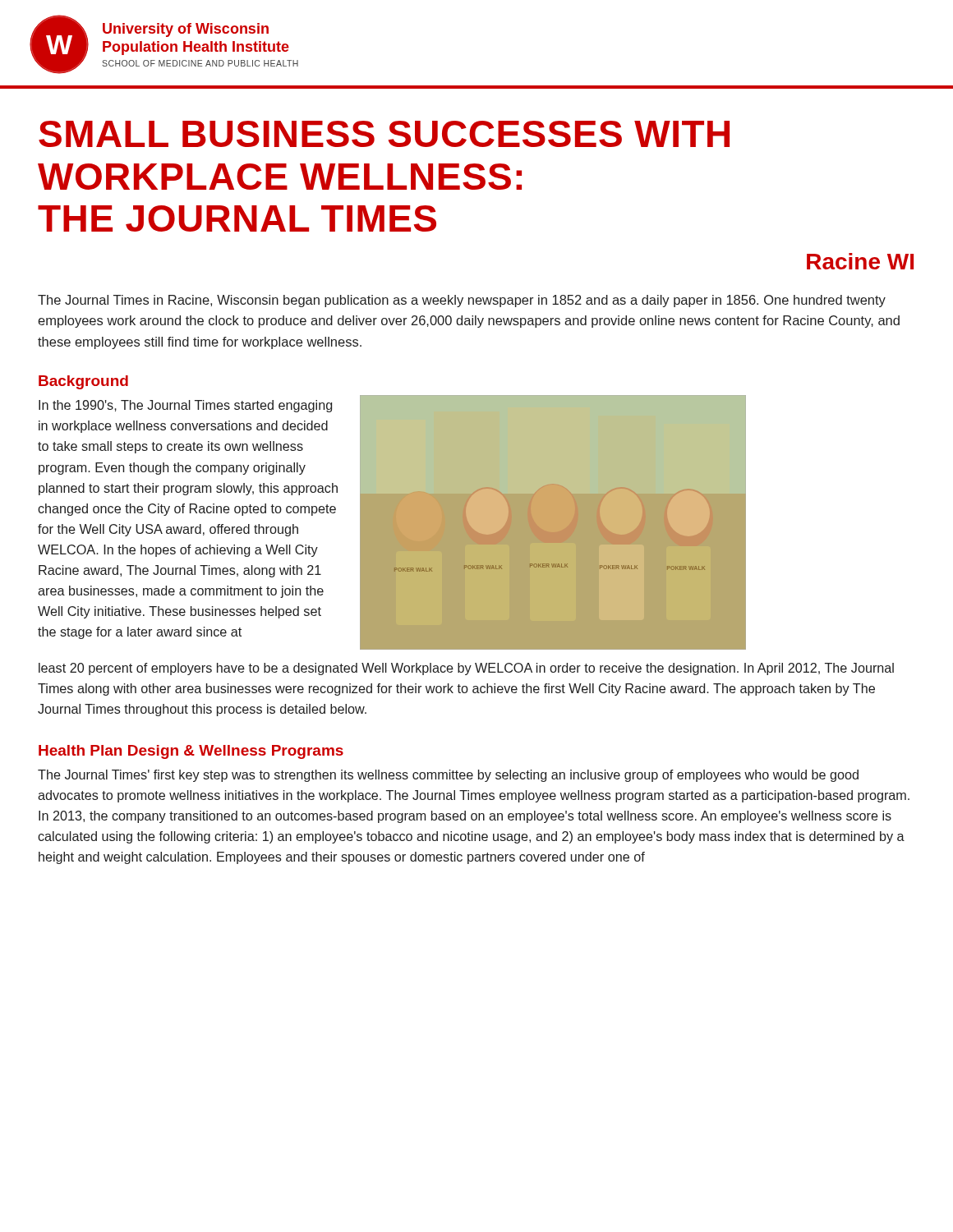Find the section header on this page that starts "Health Plan Design &"
The width and height of the screenshot is (953, 1232).
pyautogui.click(x=191, y=750)
